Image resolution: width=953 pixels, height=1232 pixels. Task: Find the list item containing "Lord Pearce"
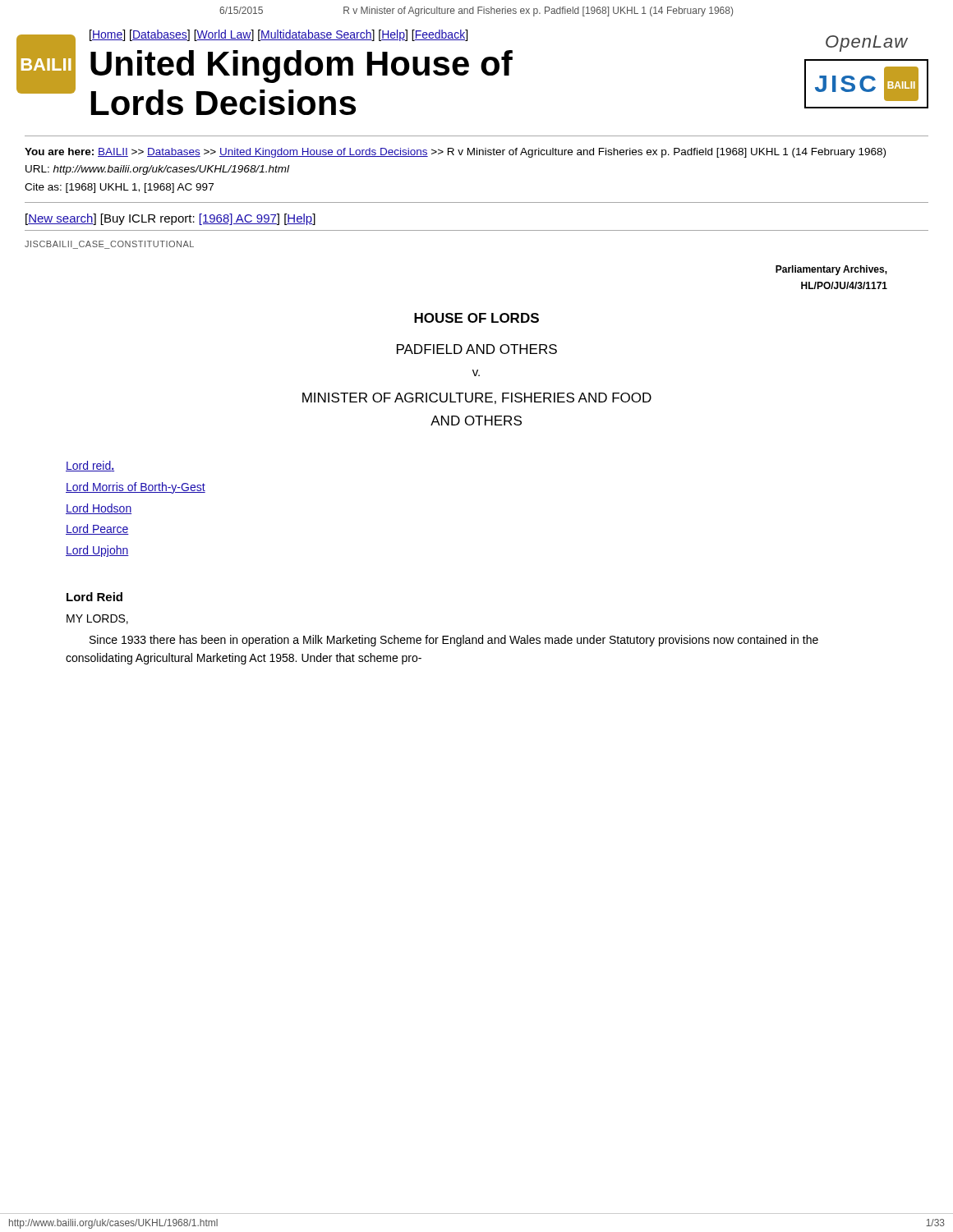click(x=97, y=529)
